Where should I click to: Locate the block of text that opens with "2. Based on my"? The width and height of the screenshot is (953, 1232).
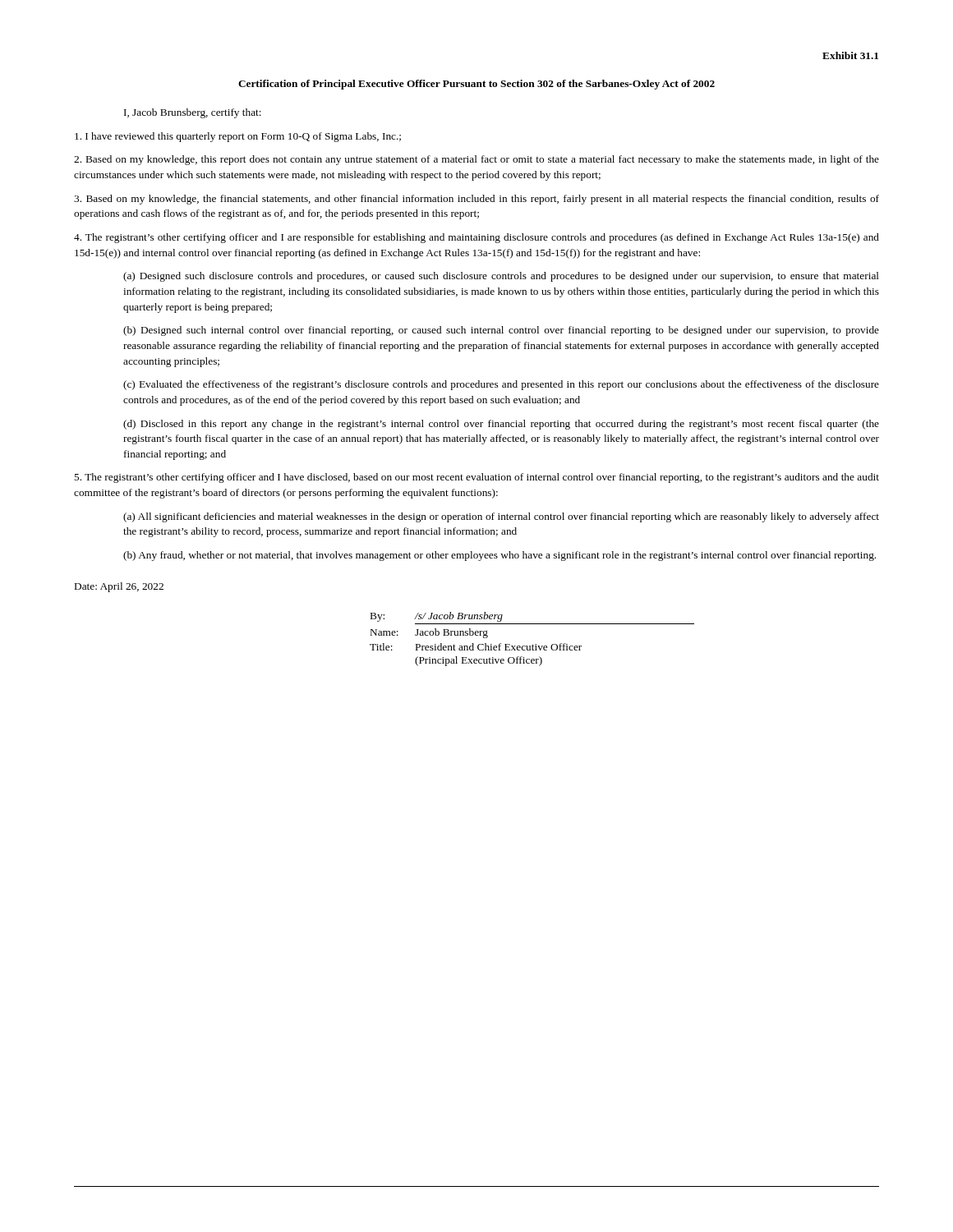pyautogui.click(x=476, y=167)
